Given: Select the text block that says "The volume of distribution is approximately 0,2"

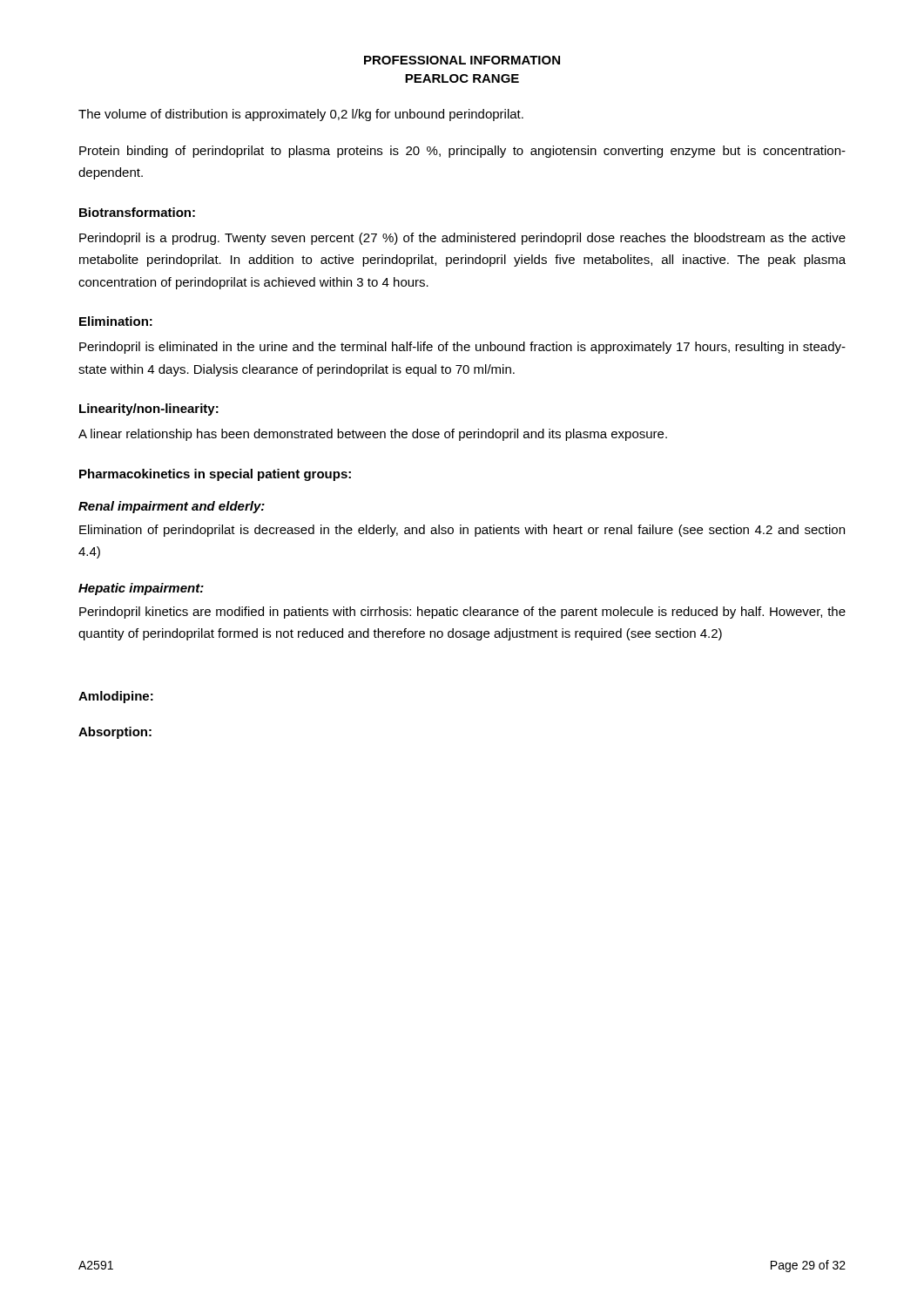Looking at the screenshot, I should tap(301, 114).
